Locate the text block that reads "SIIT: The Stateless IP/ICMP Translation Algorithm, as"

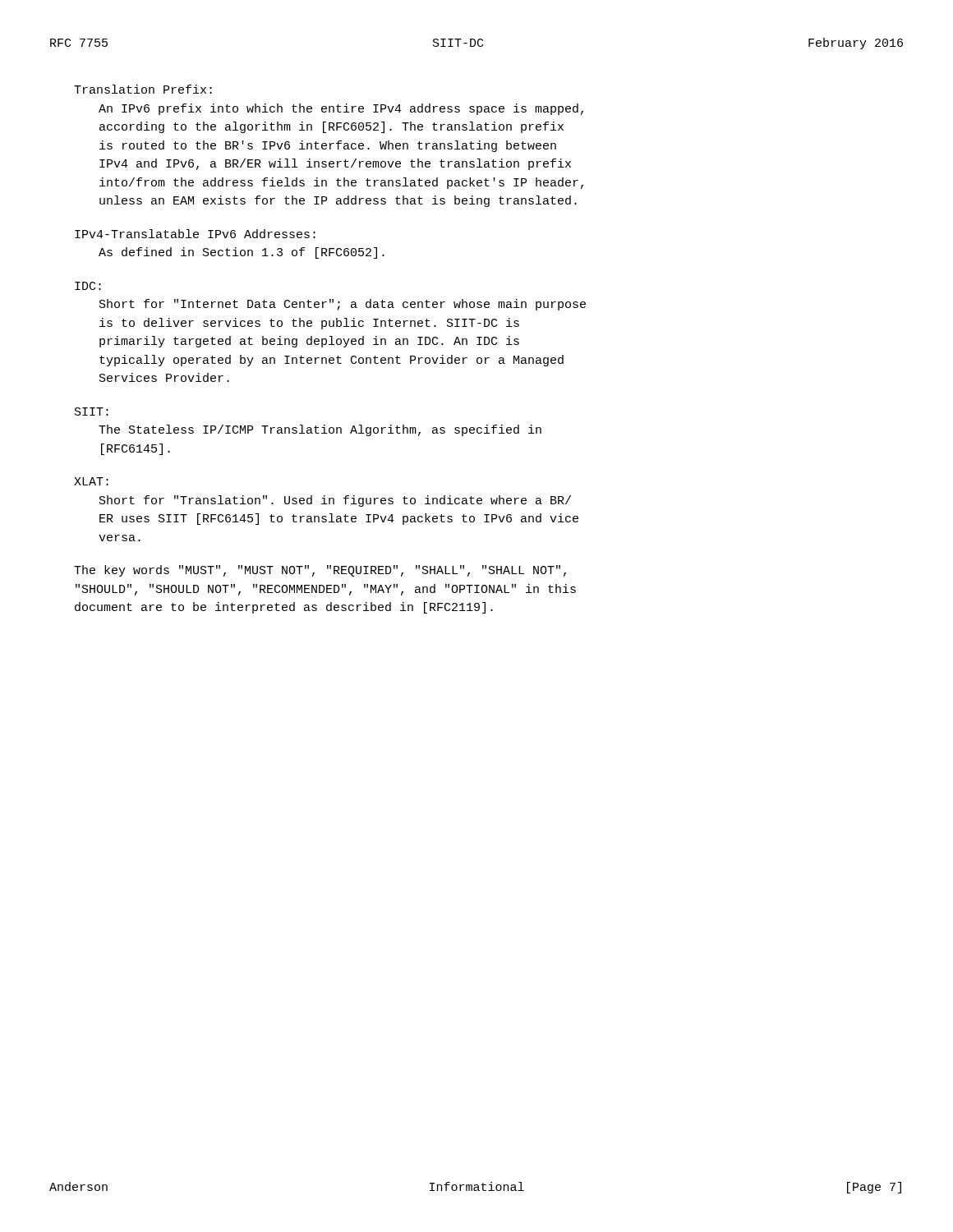coord(489,431)
